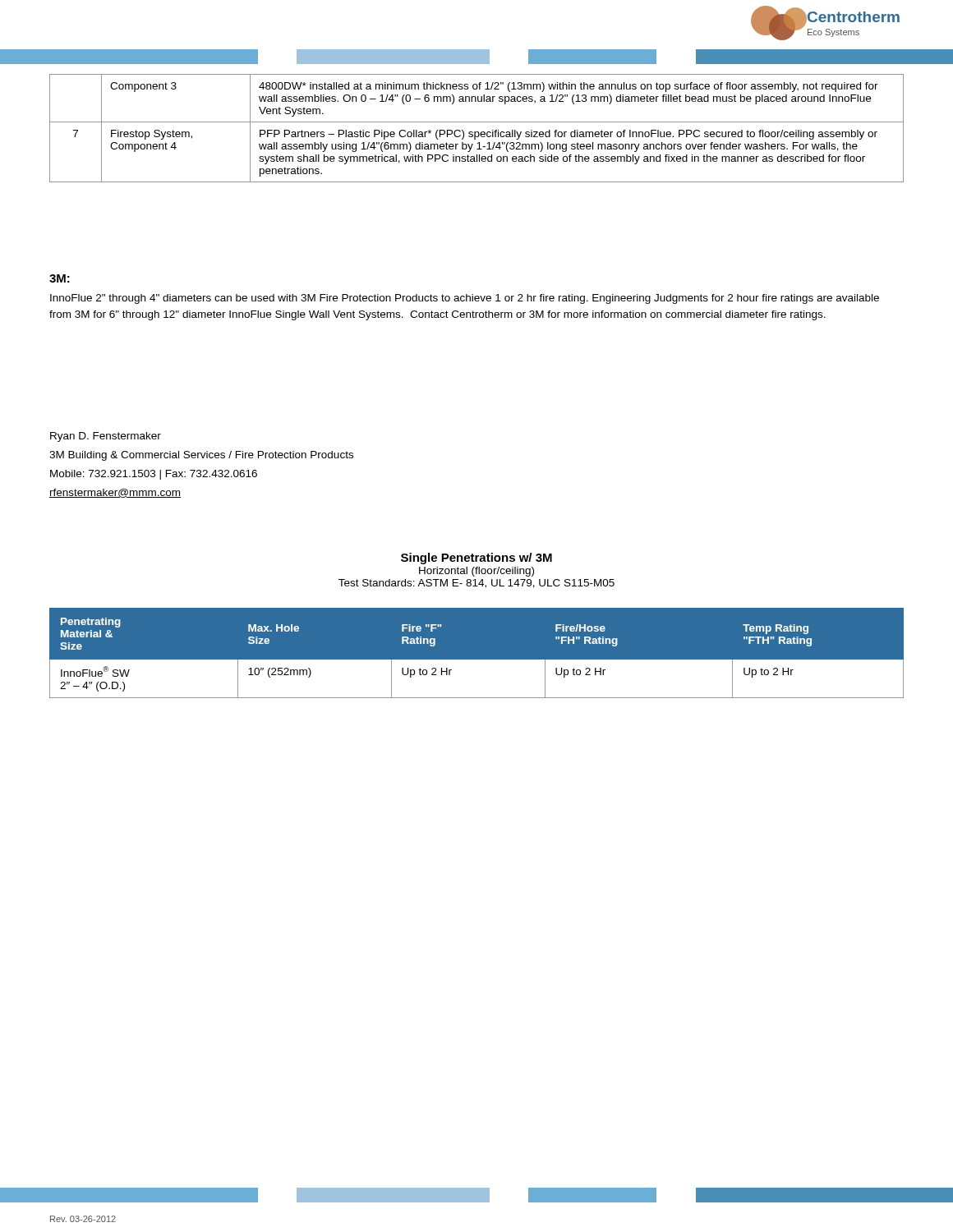The height and width of the screenshot is (1232, 953).
Task: Select the logo
Action: tap(830, 28)
